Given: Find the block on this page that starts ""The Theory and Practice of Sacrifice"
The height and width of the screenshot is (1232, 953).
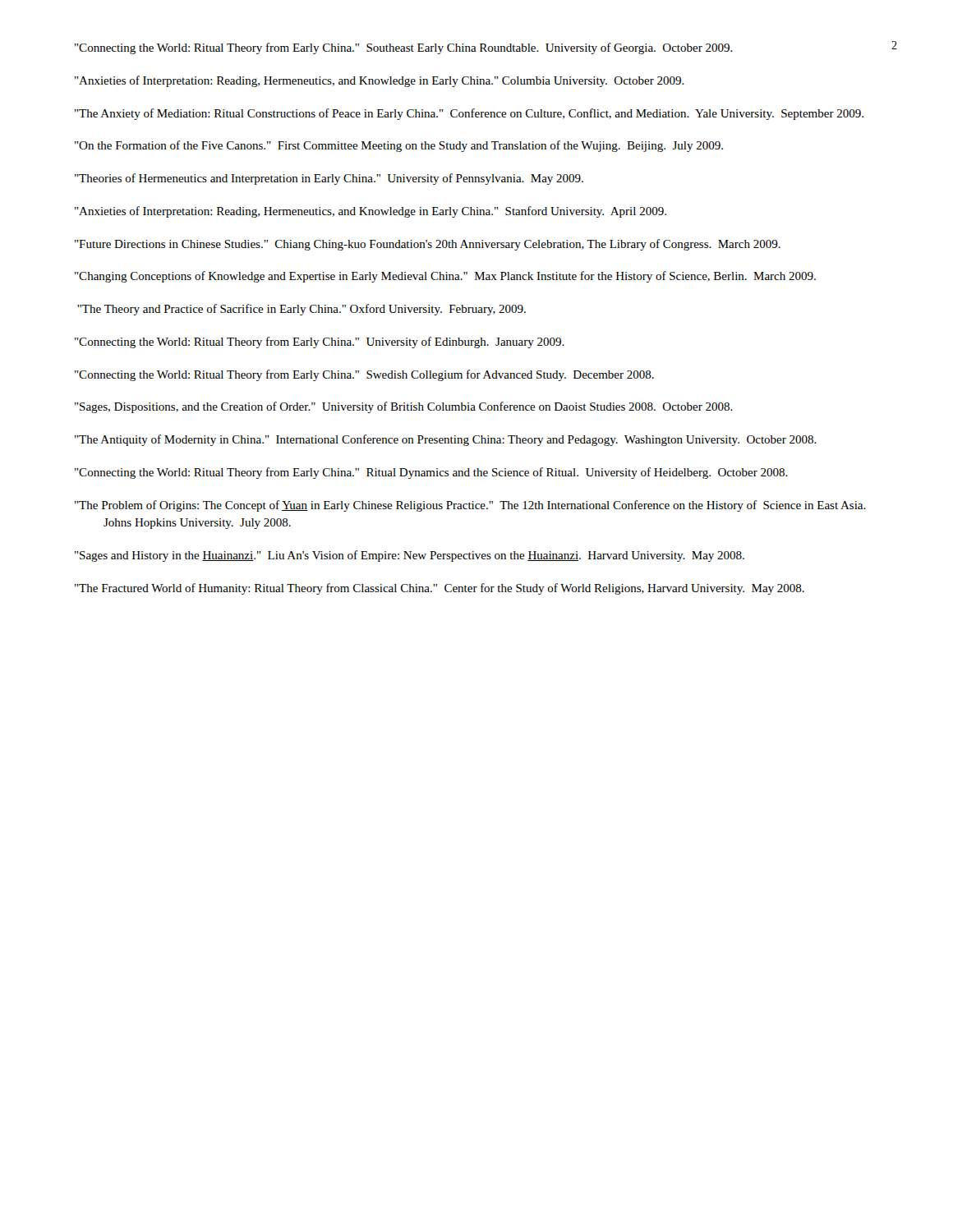Looking at the screenshot, I should tap(300, 309).
